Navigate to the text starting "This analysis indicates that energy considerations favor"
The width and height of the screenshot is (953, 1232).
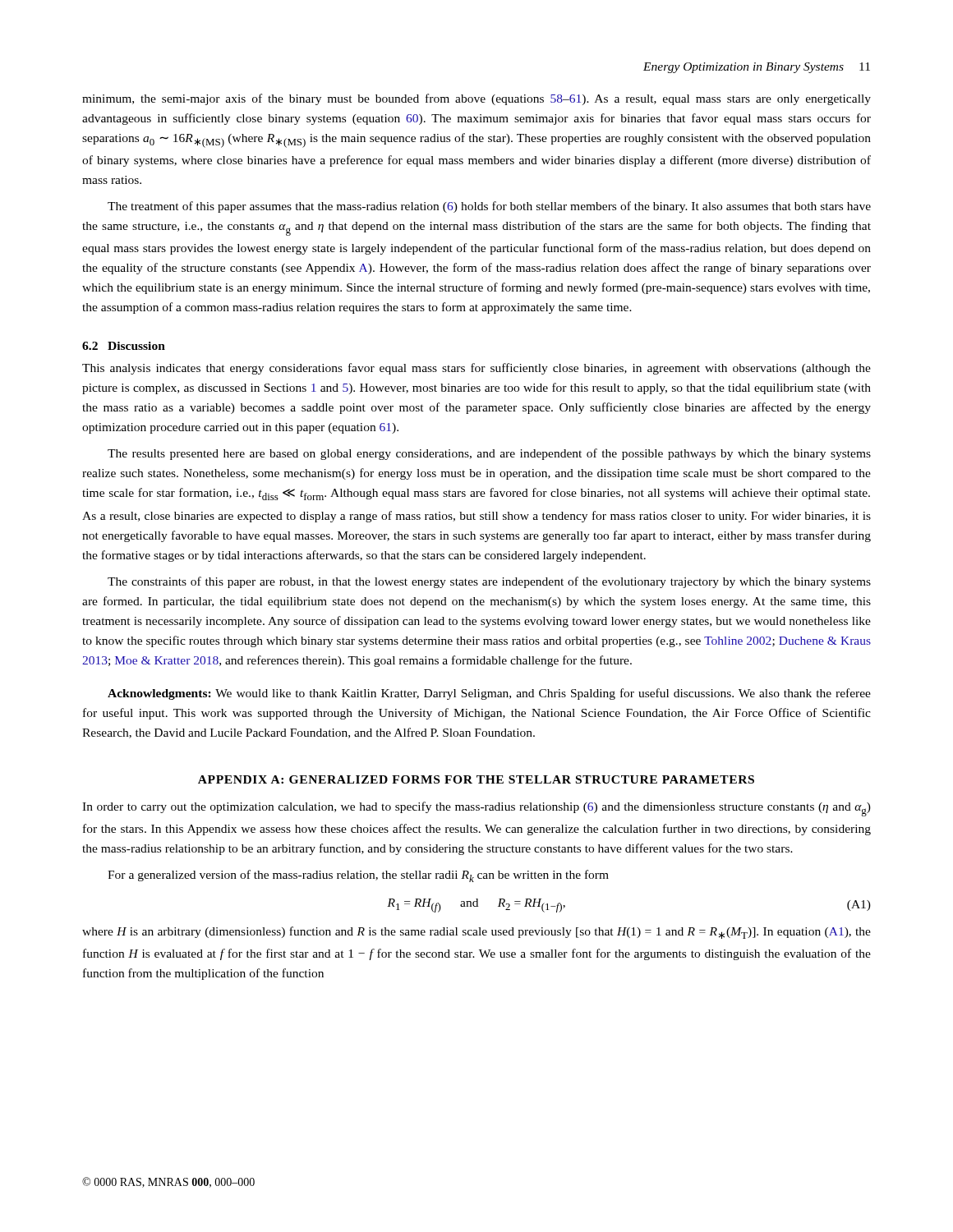coord(476,398)
